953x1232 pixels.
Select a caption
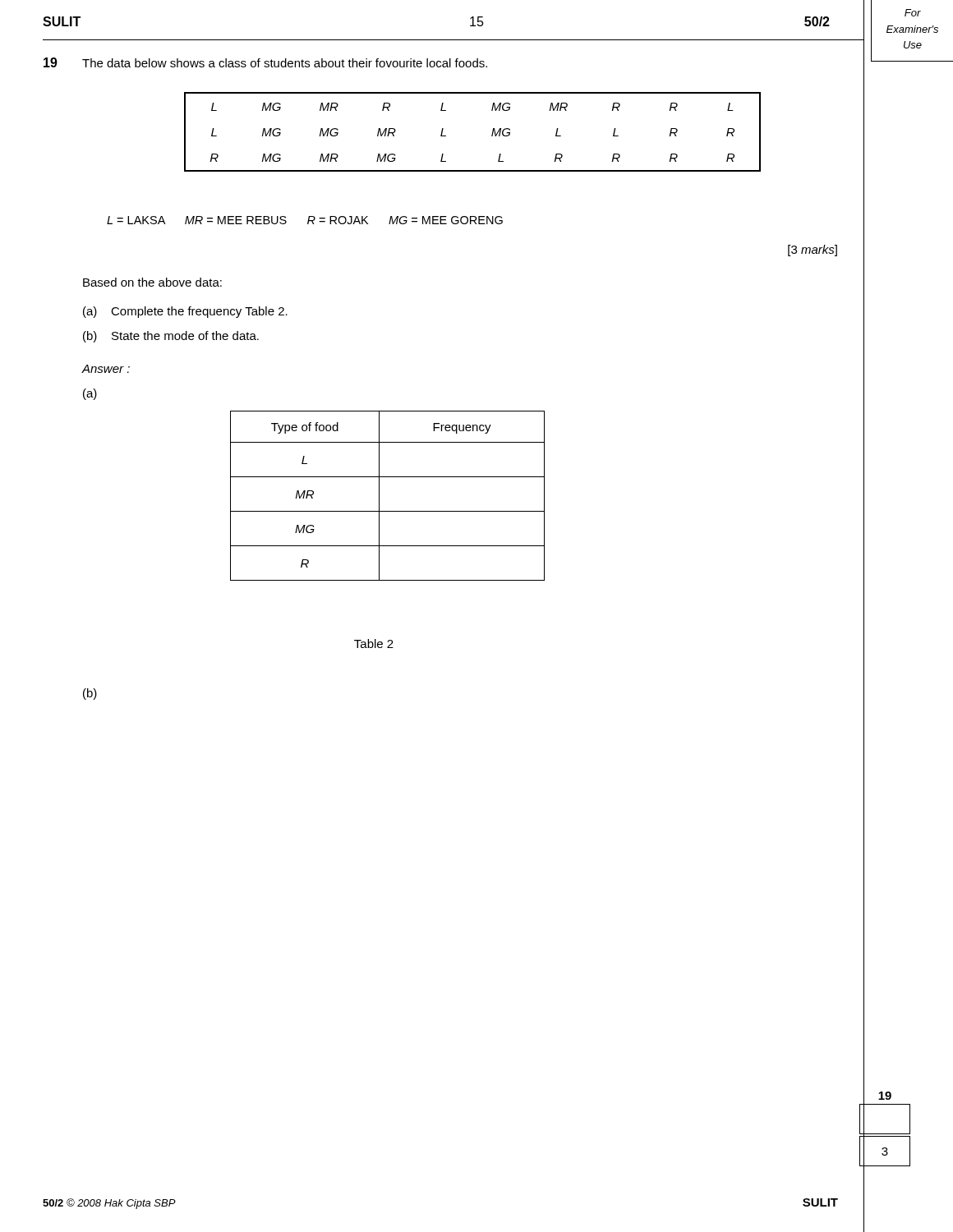coord(374,644)
